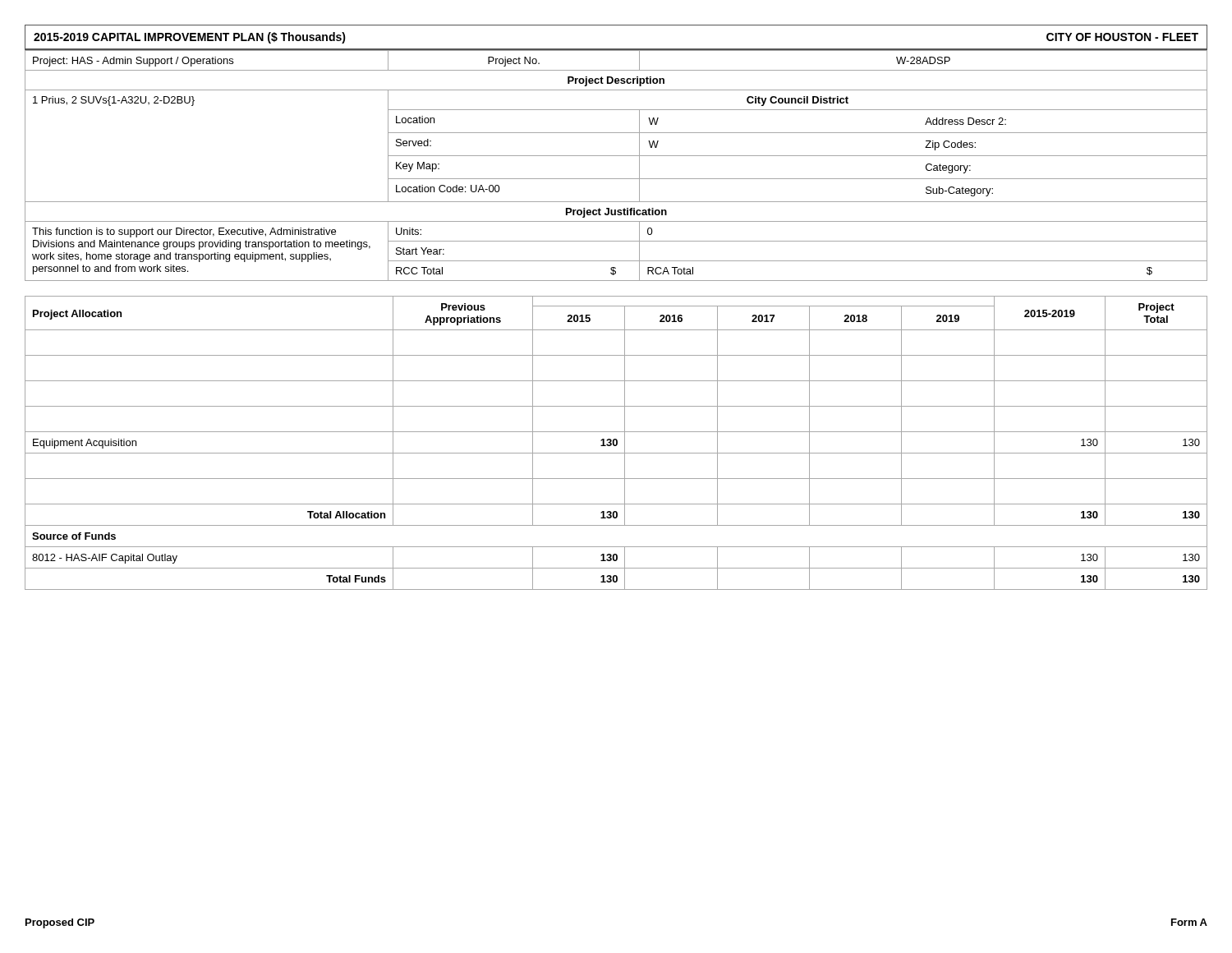Click on the table containing "Project: HAS - Admin Support"
This screenshot has height=953, width=1232.
point(616,166)
